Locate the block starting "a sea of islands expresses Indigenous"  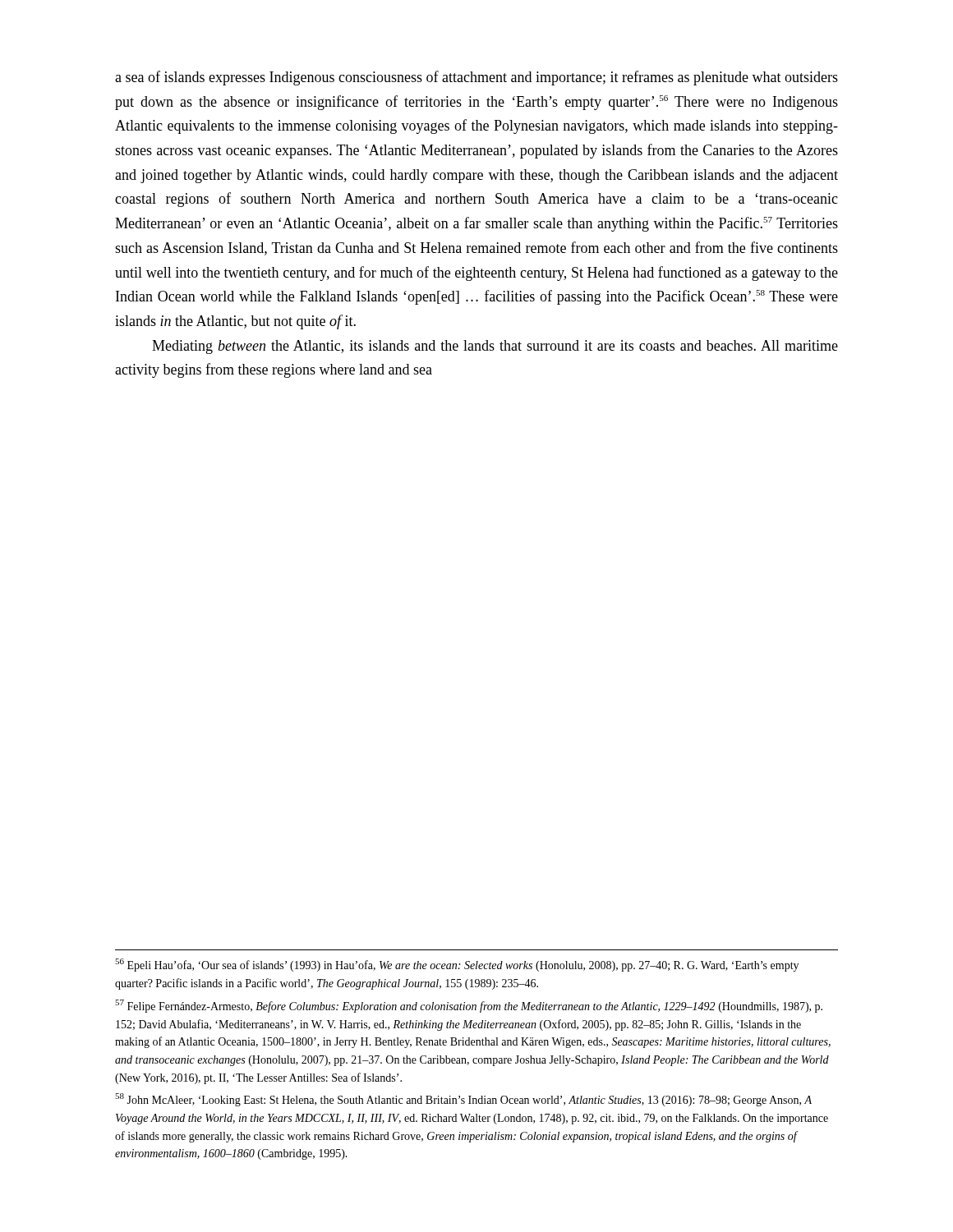click(x=476, y=224)
